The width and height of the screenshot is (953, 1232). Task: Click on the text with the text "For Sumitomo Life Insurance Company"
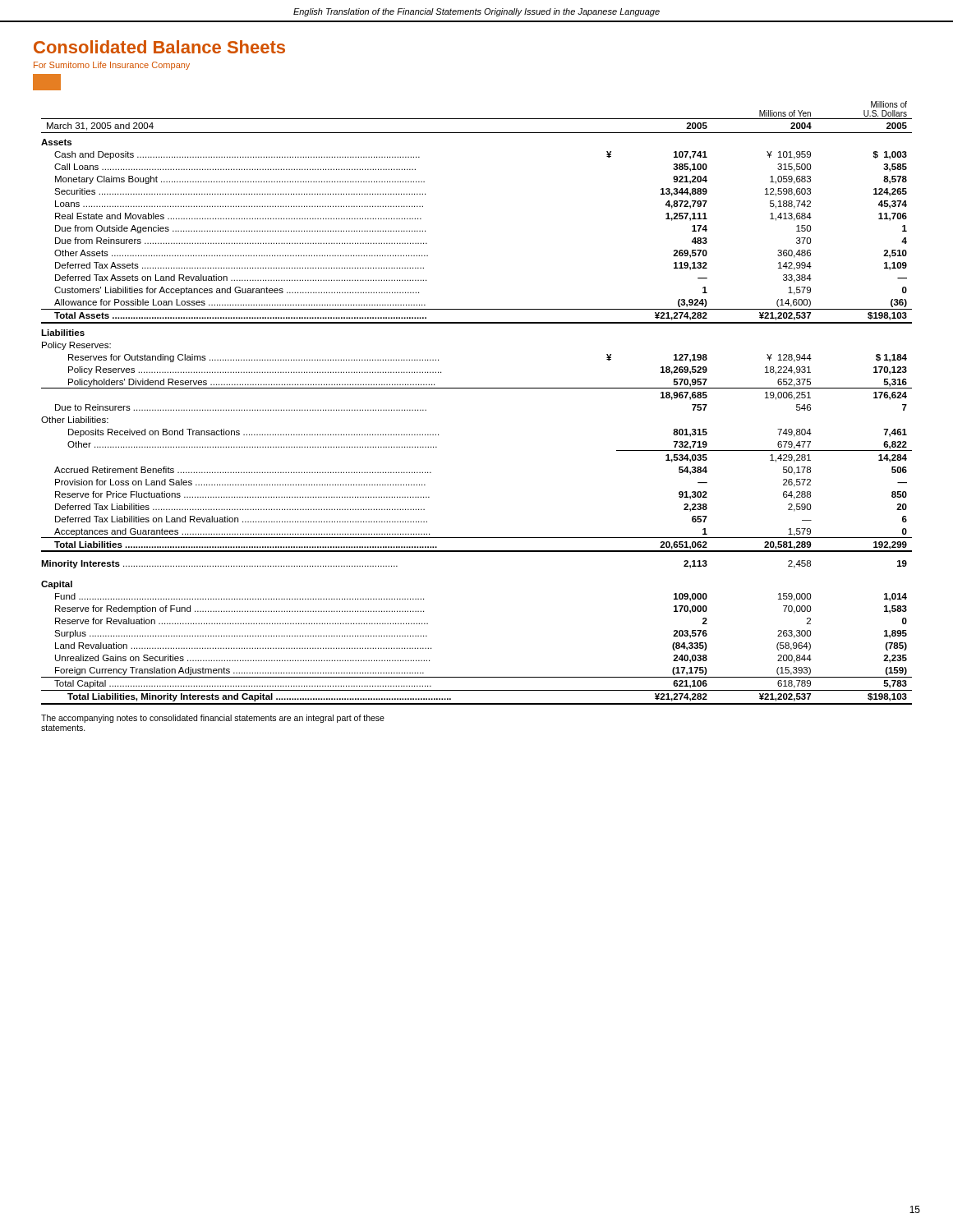tap(112, 65)
